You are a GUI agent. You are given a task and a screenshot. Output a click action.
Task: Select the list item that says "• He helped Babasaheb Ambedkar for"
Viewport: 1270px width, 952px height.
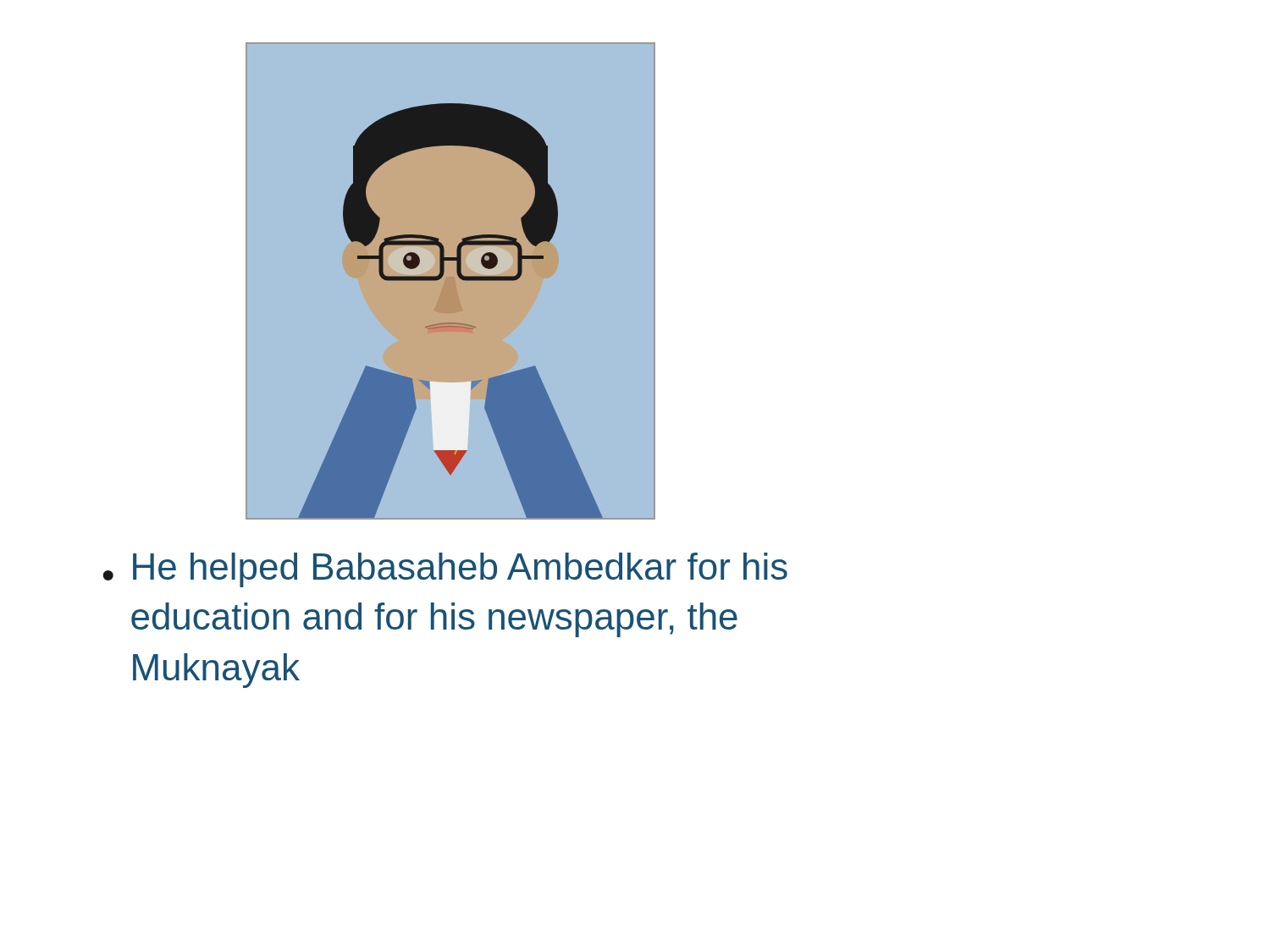(x=483, y=617)
